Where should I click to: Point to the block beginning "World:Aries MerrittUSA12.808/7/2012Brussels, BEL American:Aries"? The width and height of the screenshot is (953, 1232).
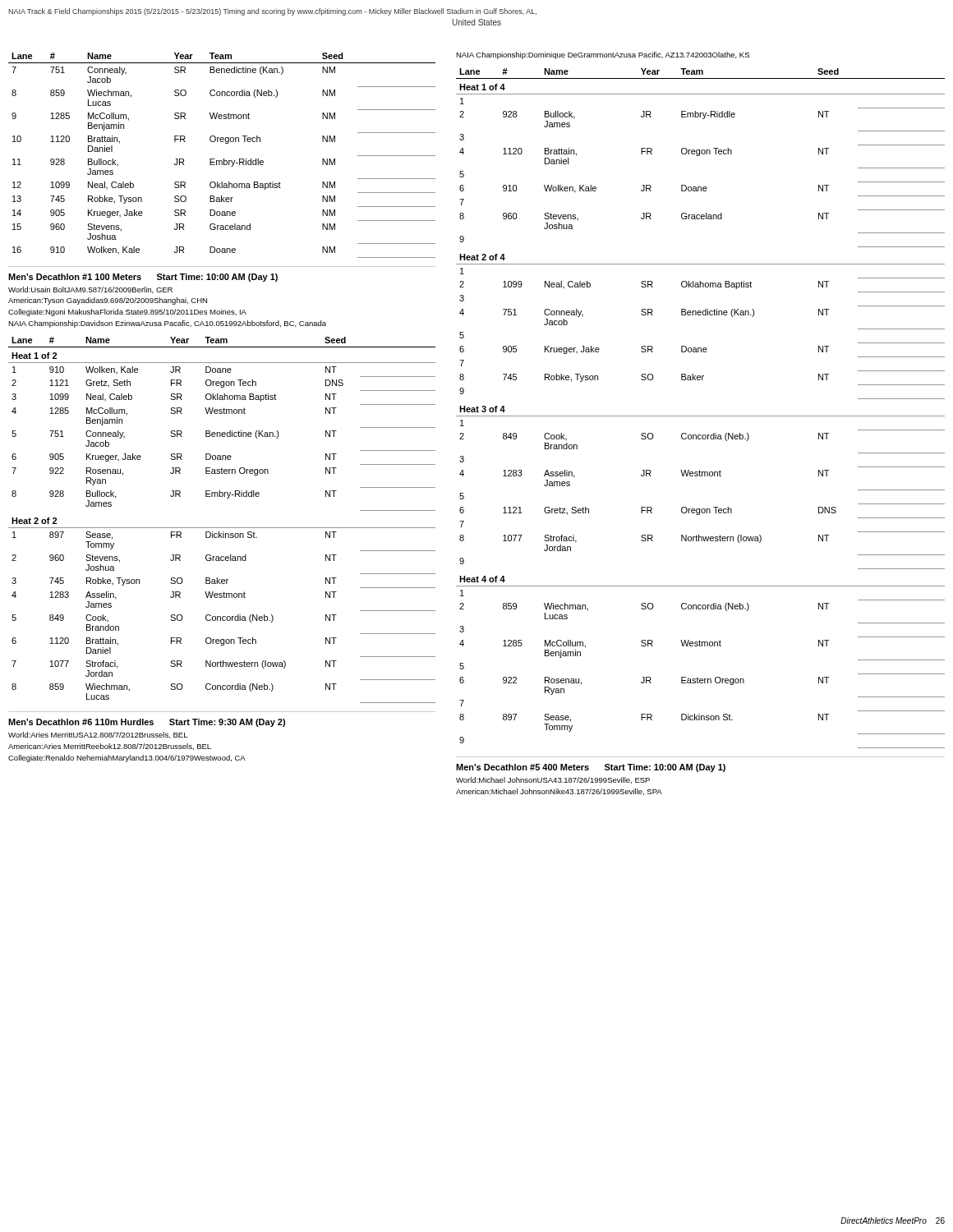tap(127, 746)
